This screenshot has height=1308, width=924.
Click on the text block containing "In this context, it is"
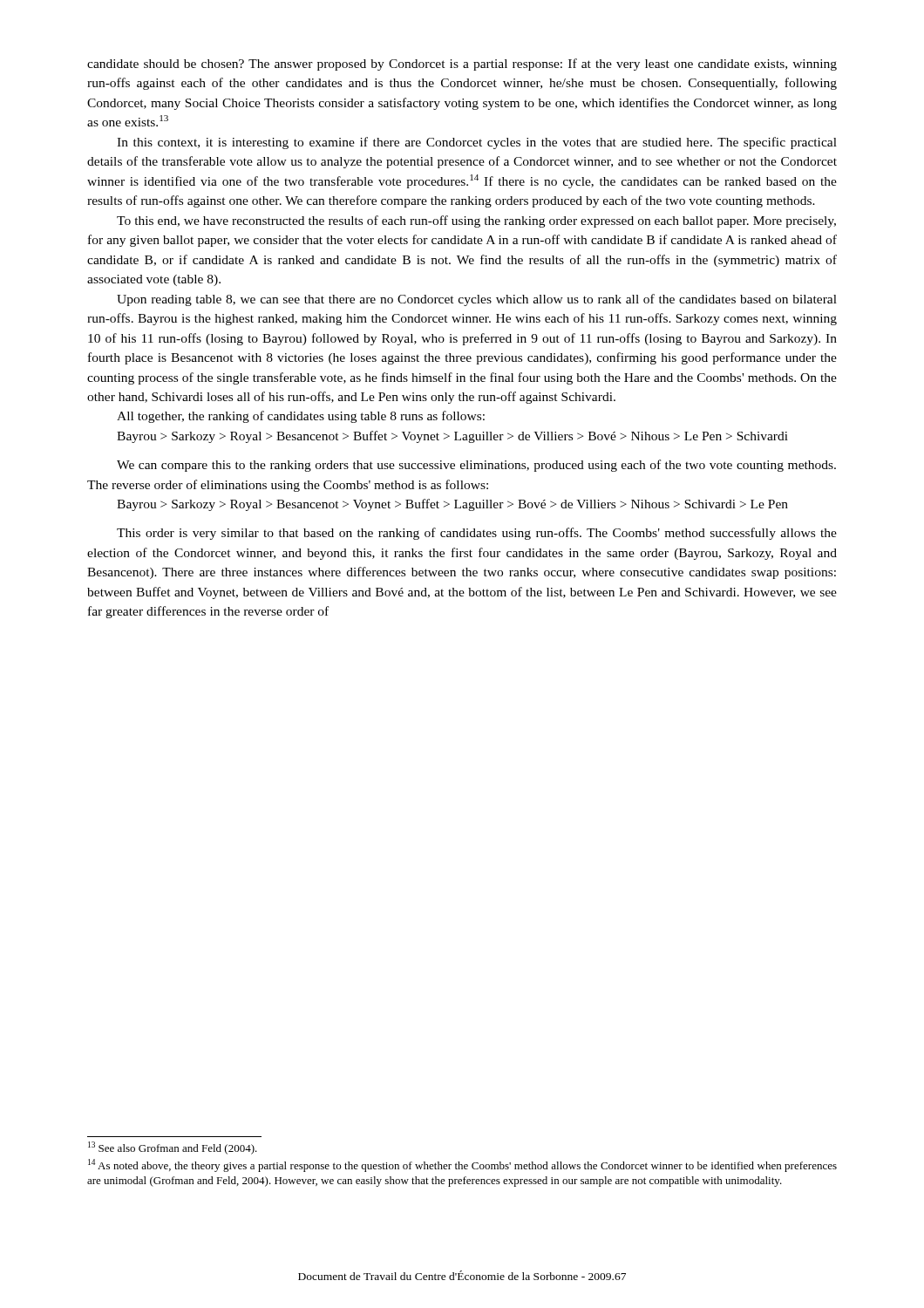pos(462,172)
